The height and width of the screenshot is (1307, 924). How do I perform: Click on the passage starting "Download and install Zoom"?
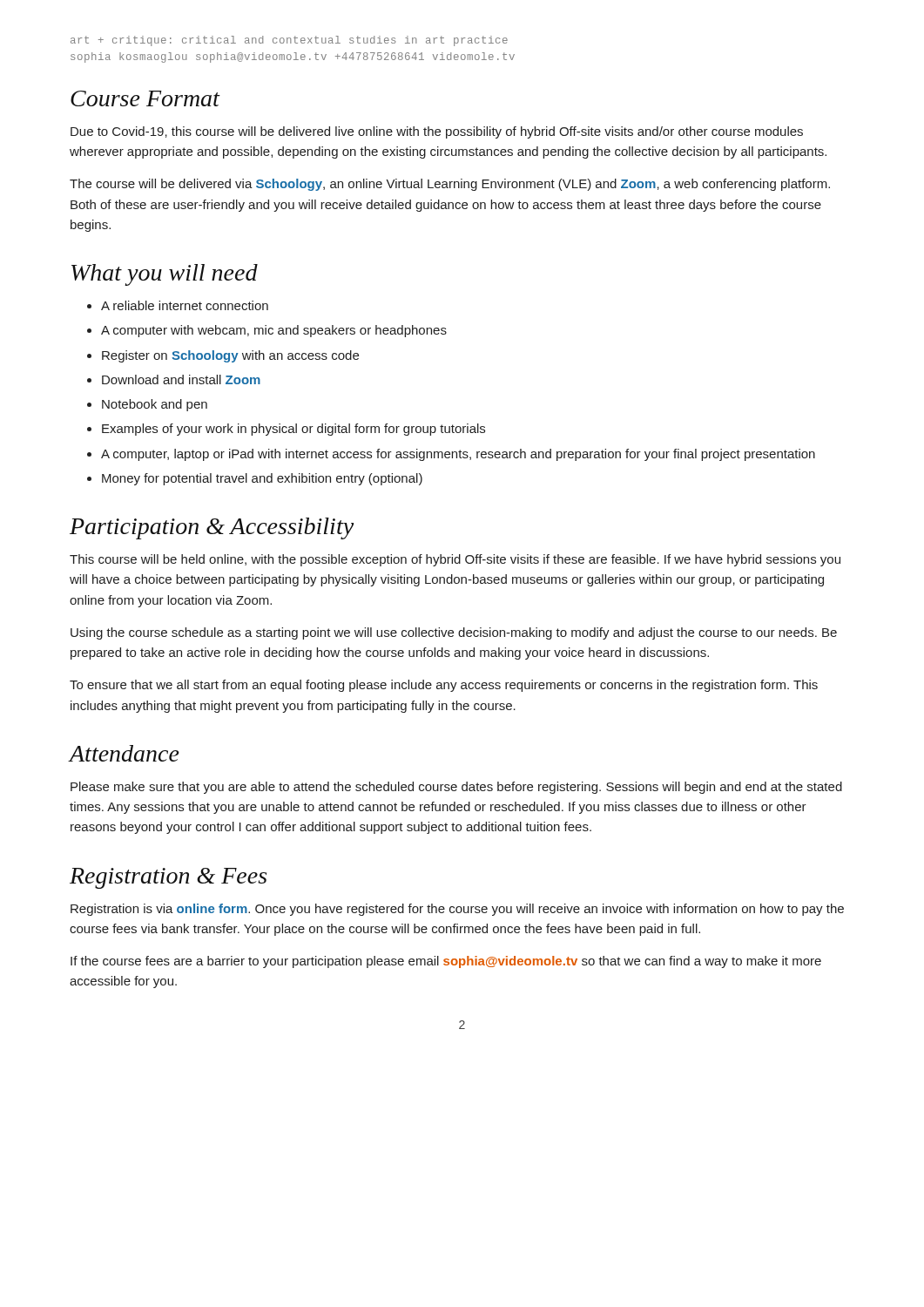click(181, 379)
